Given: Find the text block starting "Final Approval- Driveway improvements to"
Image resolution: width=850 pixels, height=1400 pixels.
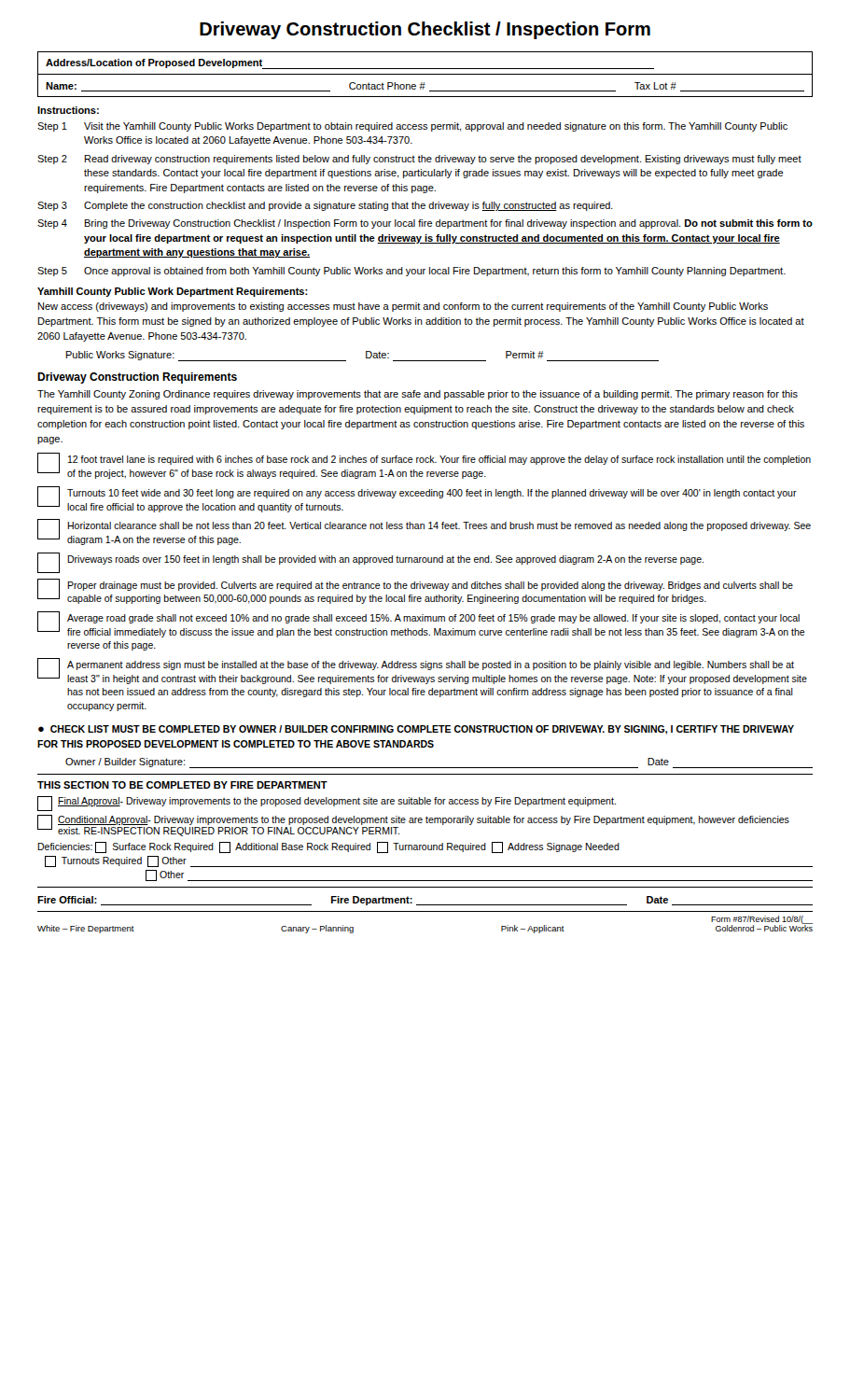Looking at the screenshot, I should (x=425, y=815).
